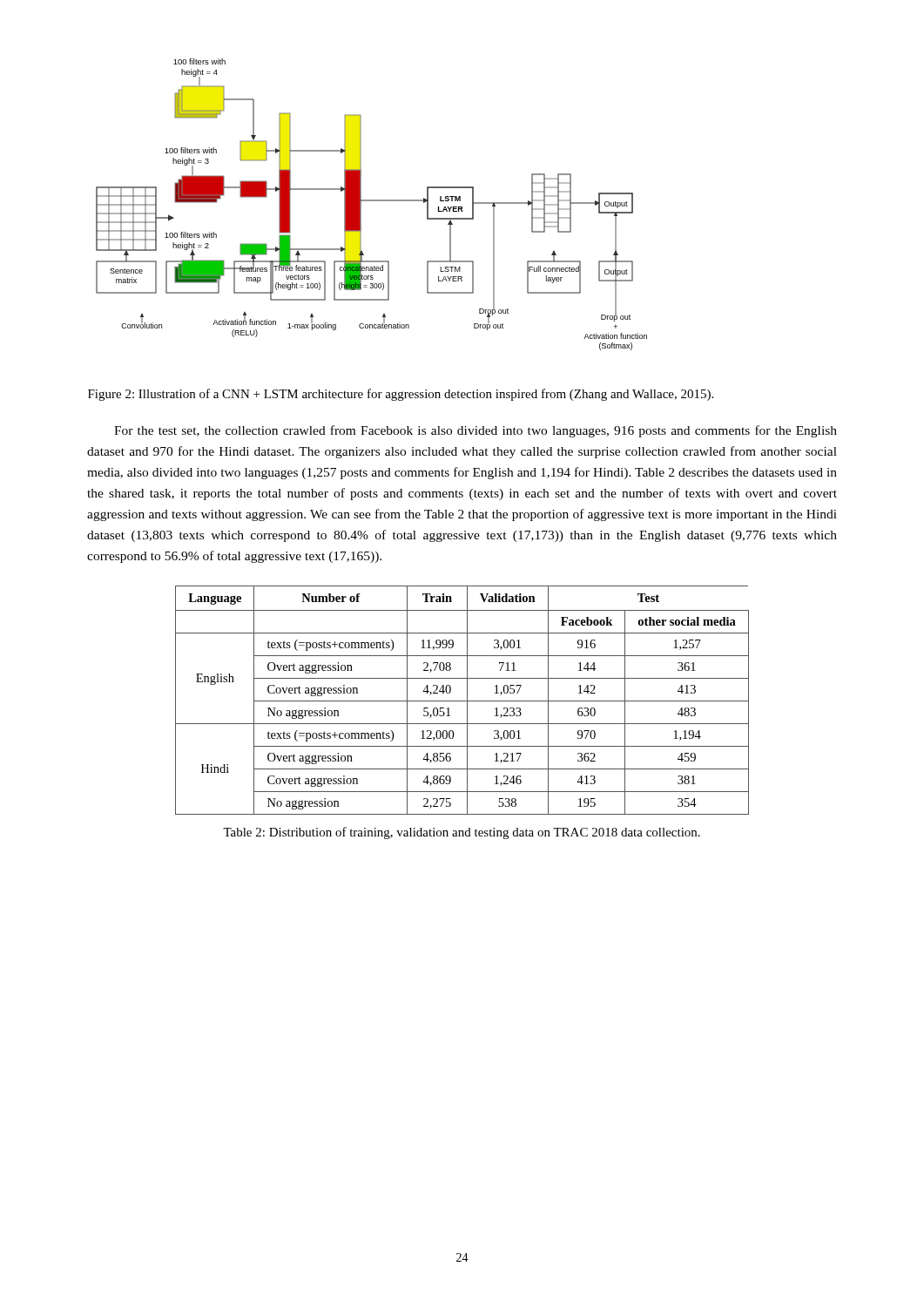Click on the table containing "Covert aggression"
924x1307 pixels.
tap(462, 700)
